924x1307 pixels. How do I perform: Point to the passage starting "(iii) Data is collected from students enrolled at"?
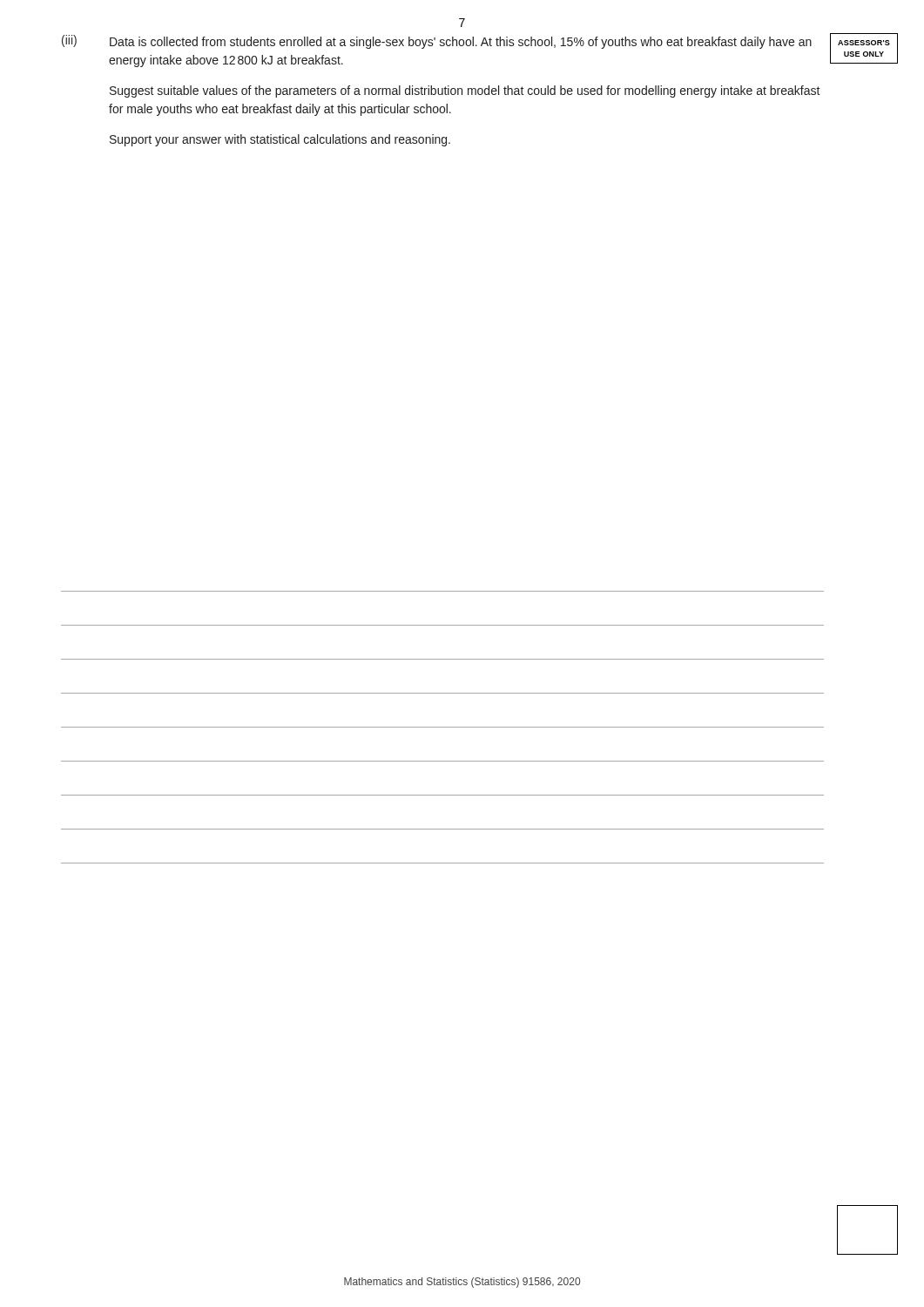[442, 97]
